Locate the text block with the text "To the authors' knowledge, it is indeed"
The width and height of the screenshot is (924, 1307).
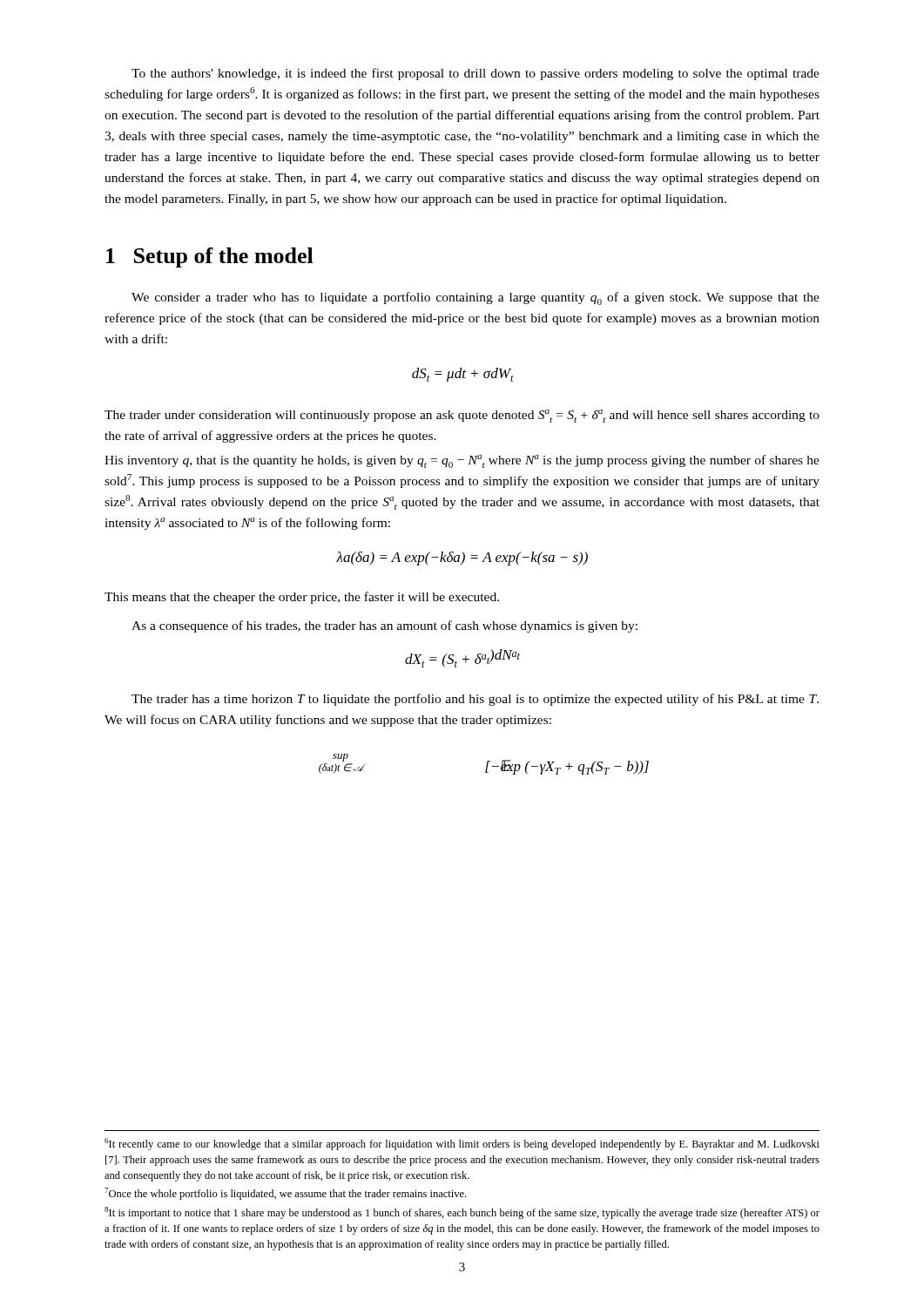point(462,136)
